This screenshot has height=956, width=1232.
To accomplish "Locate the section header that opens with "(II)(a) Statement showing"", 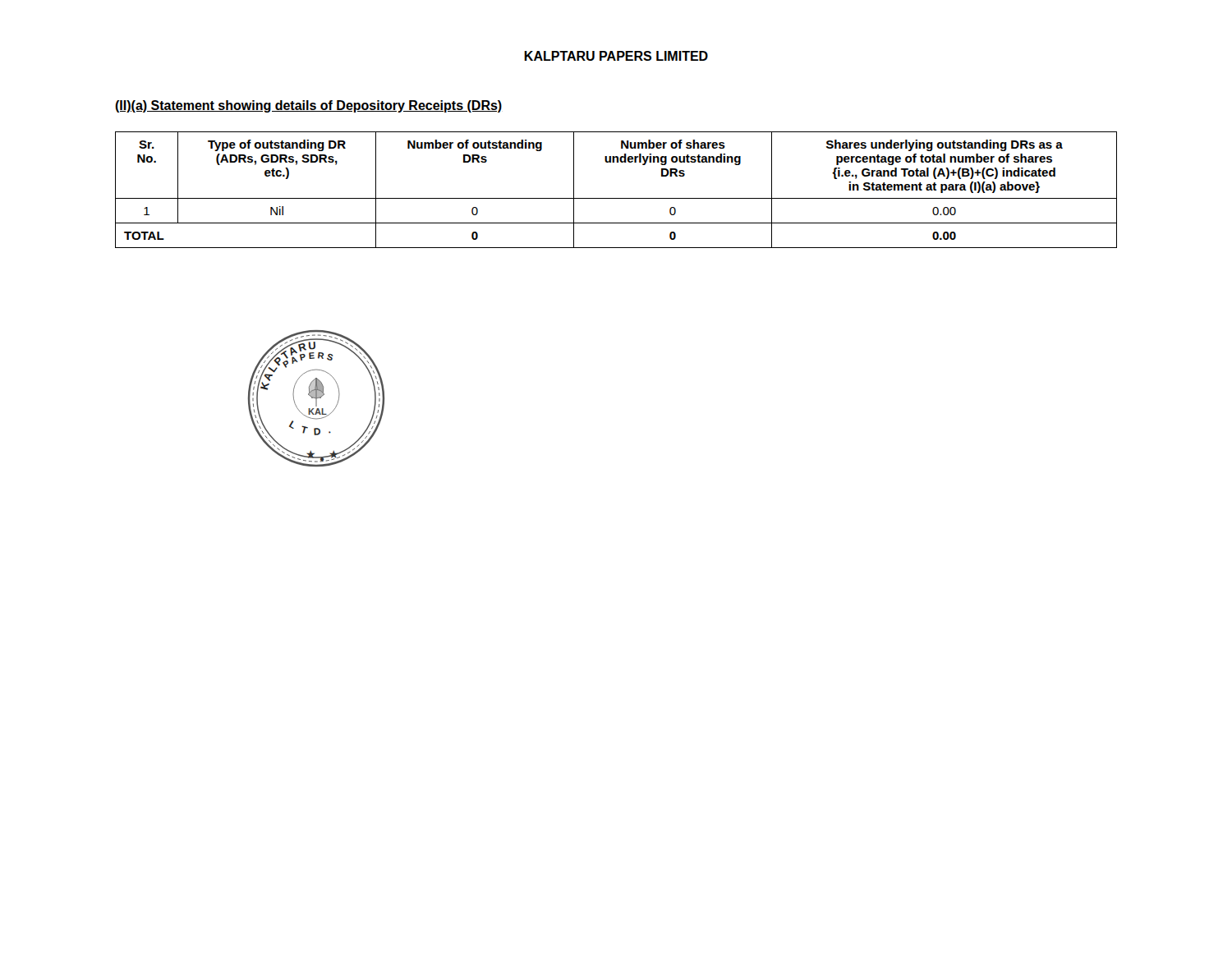I will tap(308, 106).
